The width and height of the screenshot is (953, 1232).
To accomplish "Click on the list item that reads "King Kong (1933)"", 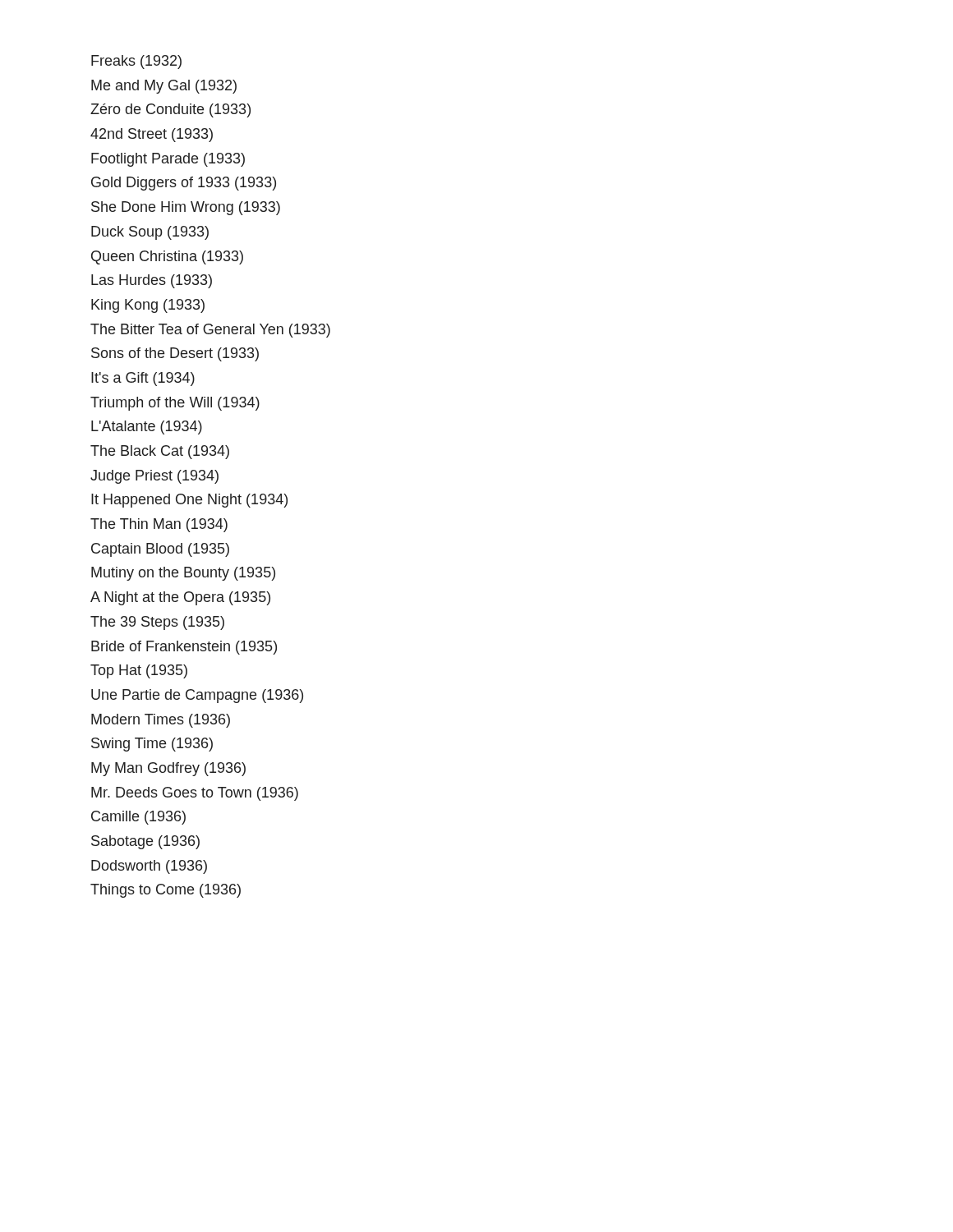I will click(x=148, y=305).
